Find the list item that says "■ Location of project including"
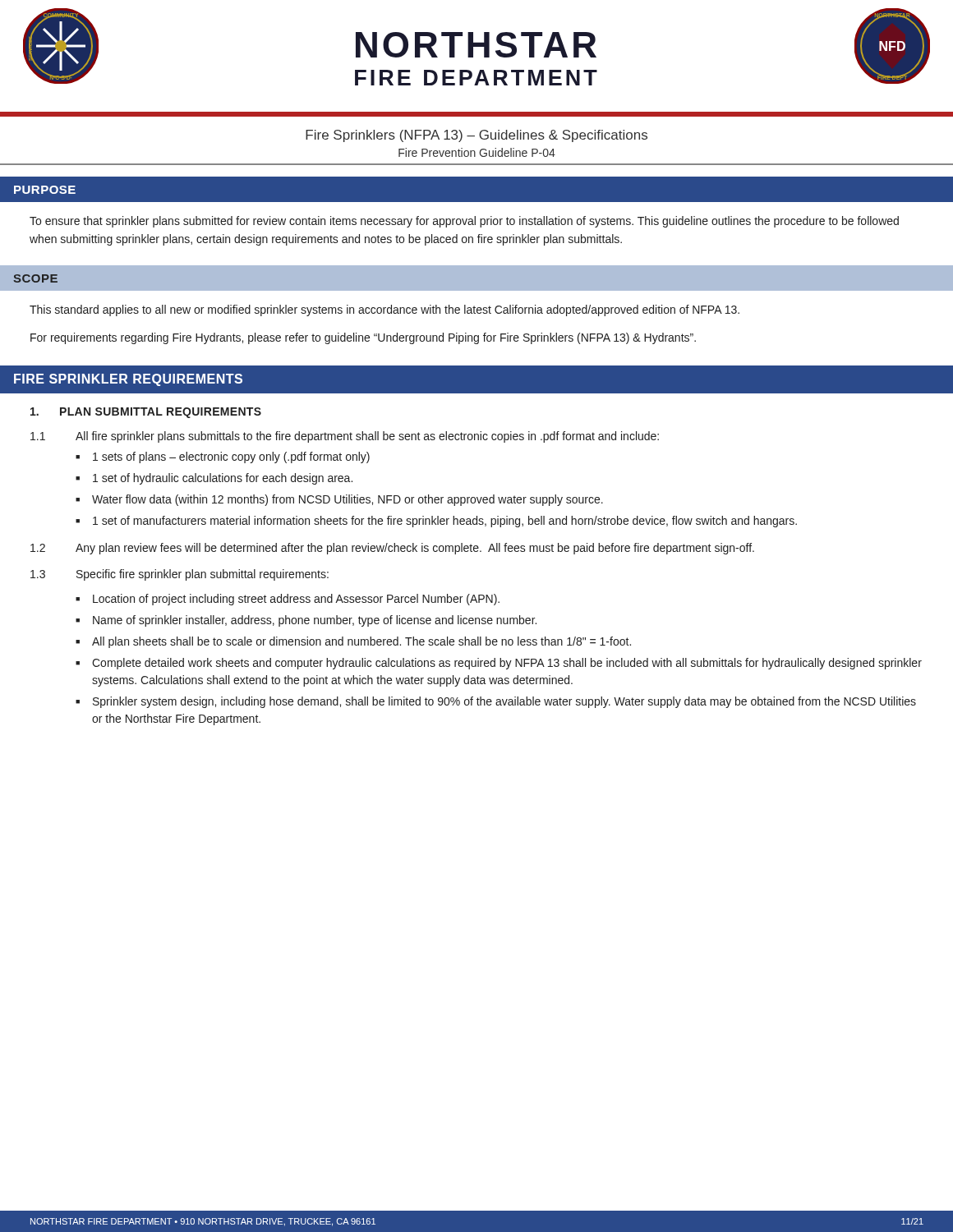This screenshot has height=1232, width=953. pyautogui.click(x=288, y=599)
